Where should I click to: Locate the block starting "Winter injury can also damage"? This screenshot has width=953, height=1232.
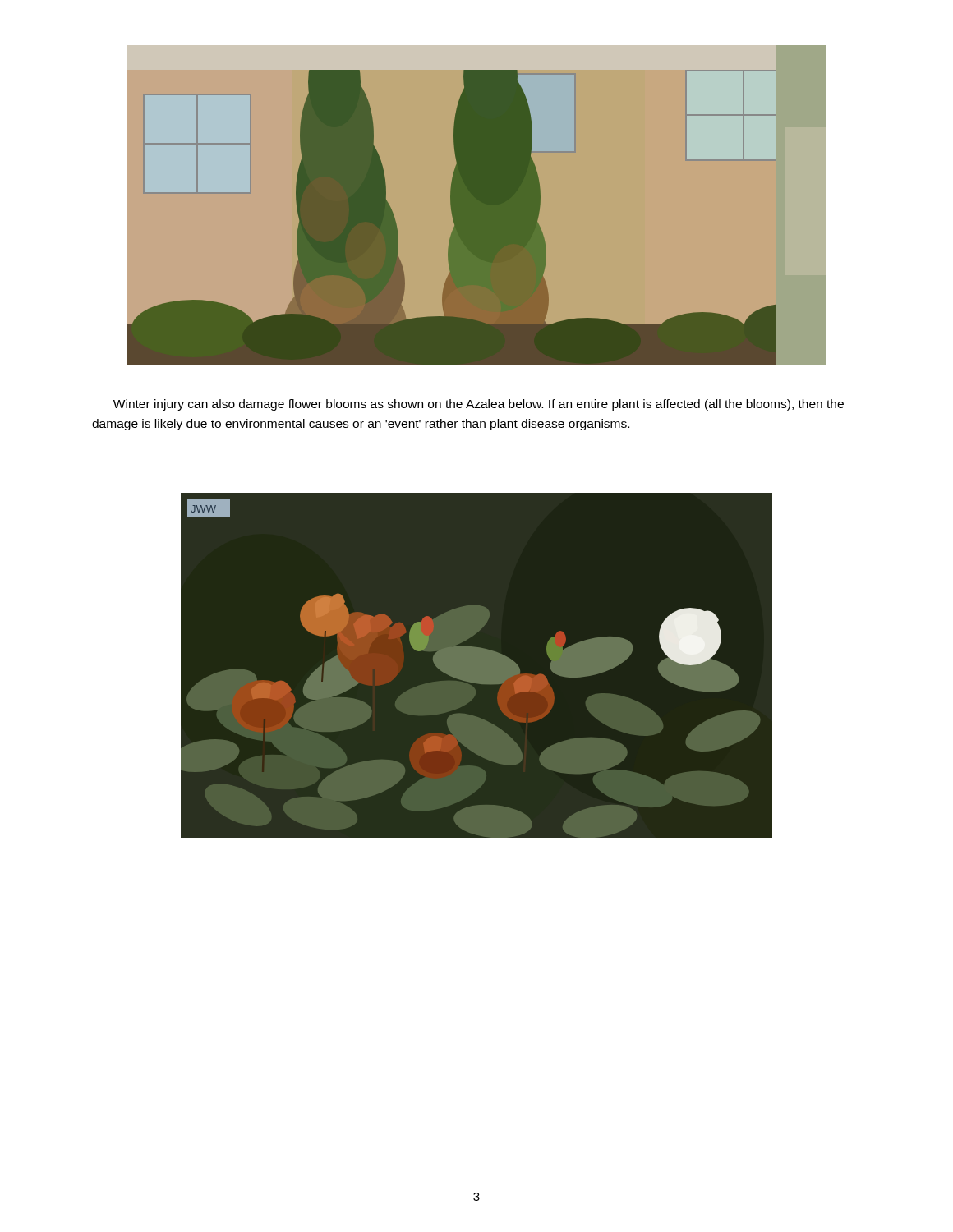468,414
